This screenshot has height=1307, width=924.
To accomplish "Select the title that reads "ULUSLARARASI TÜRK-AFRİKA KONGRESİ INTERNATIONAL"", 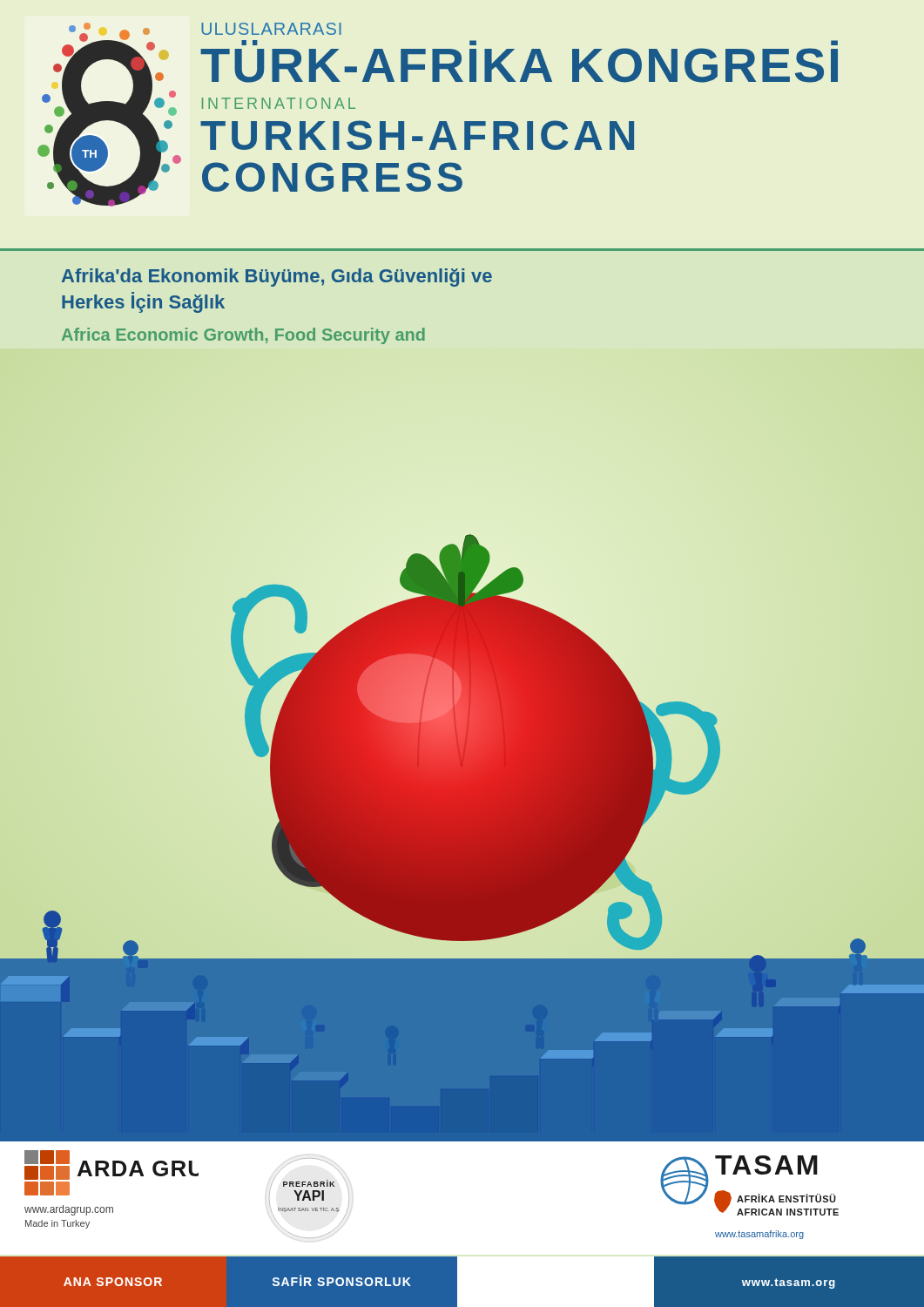I will 549,109.
